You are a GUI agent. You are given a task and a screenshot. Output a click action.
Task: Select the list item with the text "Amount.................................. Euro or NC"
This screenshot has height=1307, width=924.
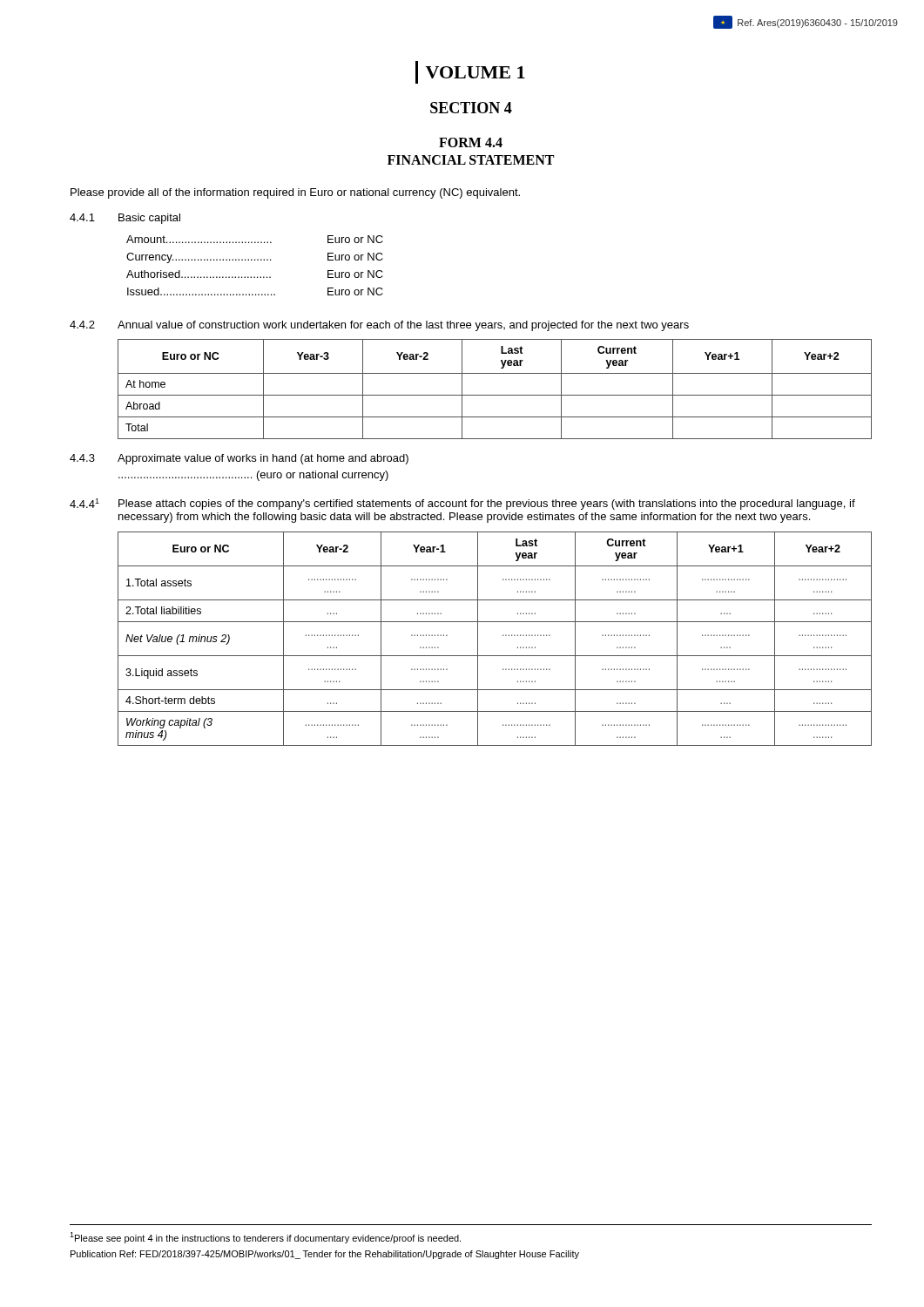(x=255, y=239)
